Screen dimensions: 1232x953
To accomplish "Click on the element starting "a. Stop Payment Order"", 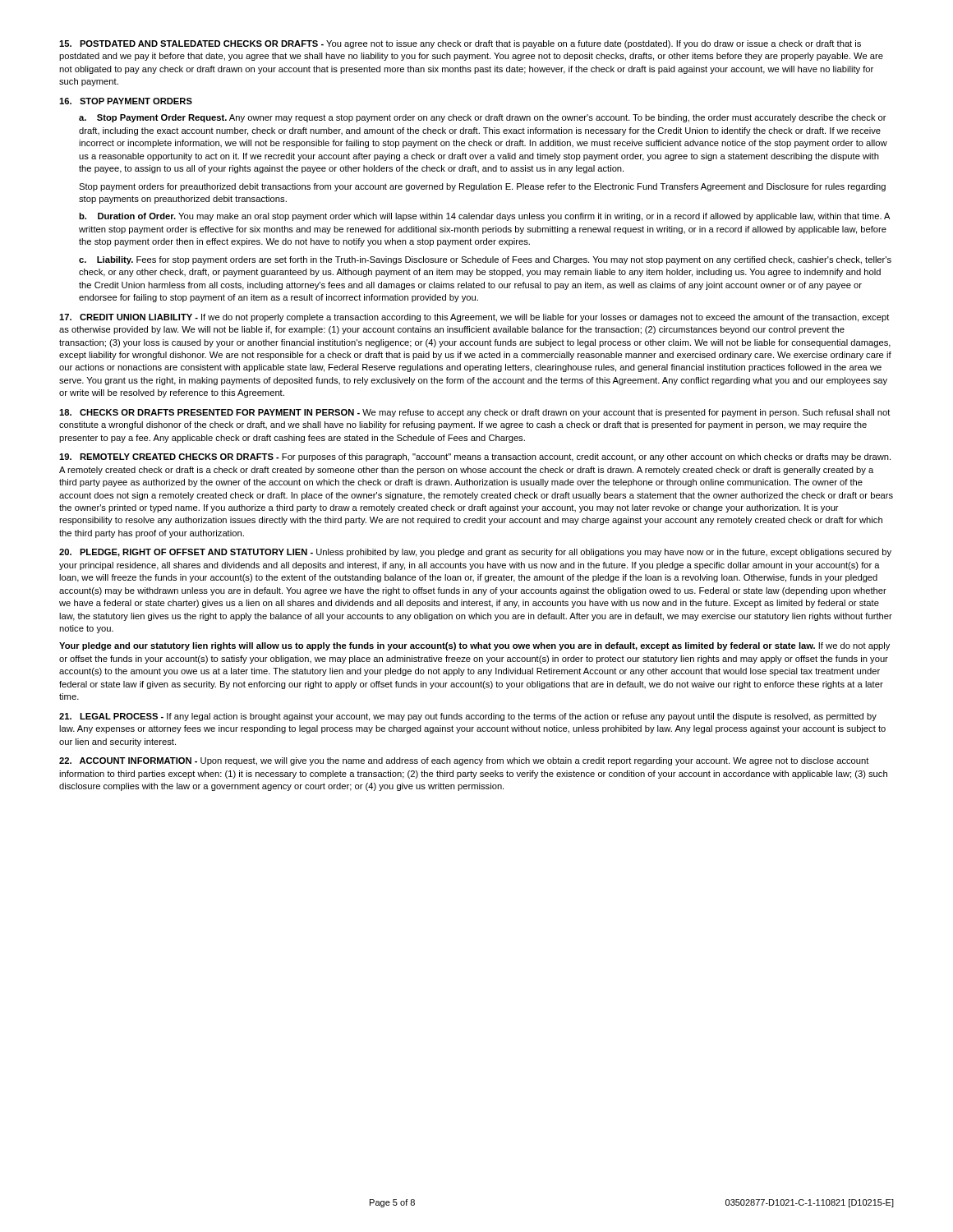I will (483, 143).
